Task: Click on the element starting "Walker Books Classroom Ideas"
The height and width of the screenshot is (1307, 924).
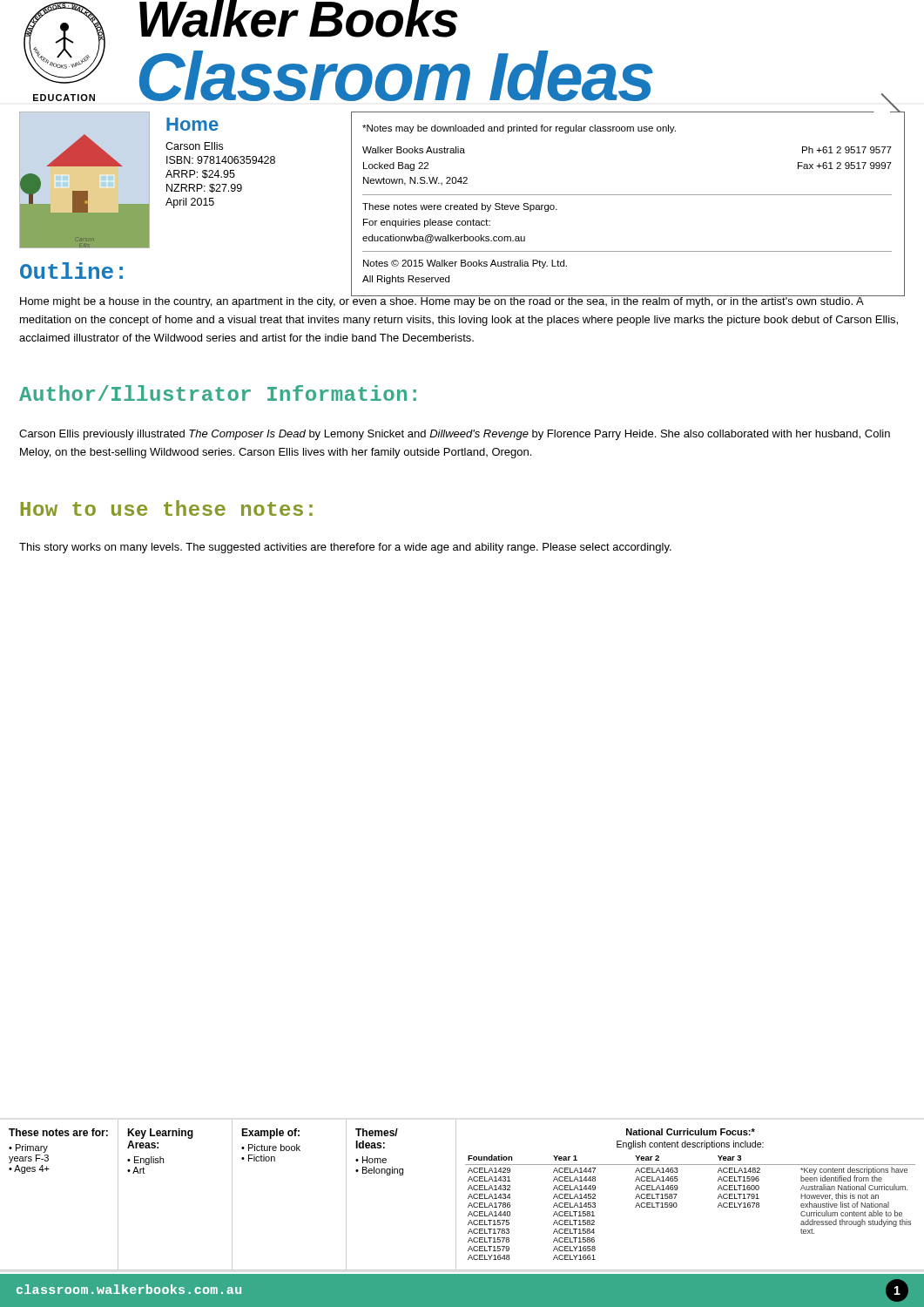Action: tap(530, 55)
